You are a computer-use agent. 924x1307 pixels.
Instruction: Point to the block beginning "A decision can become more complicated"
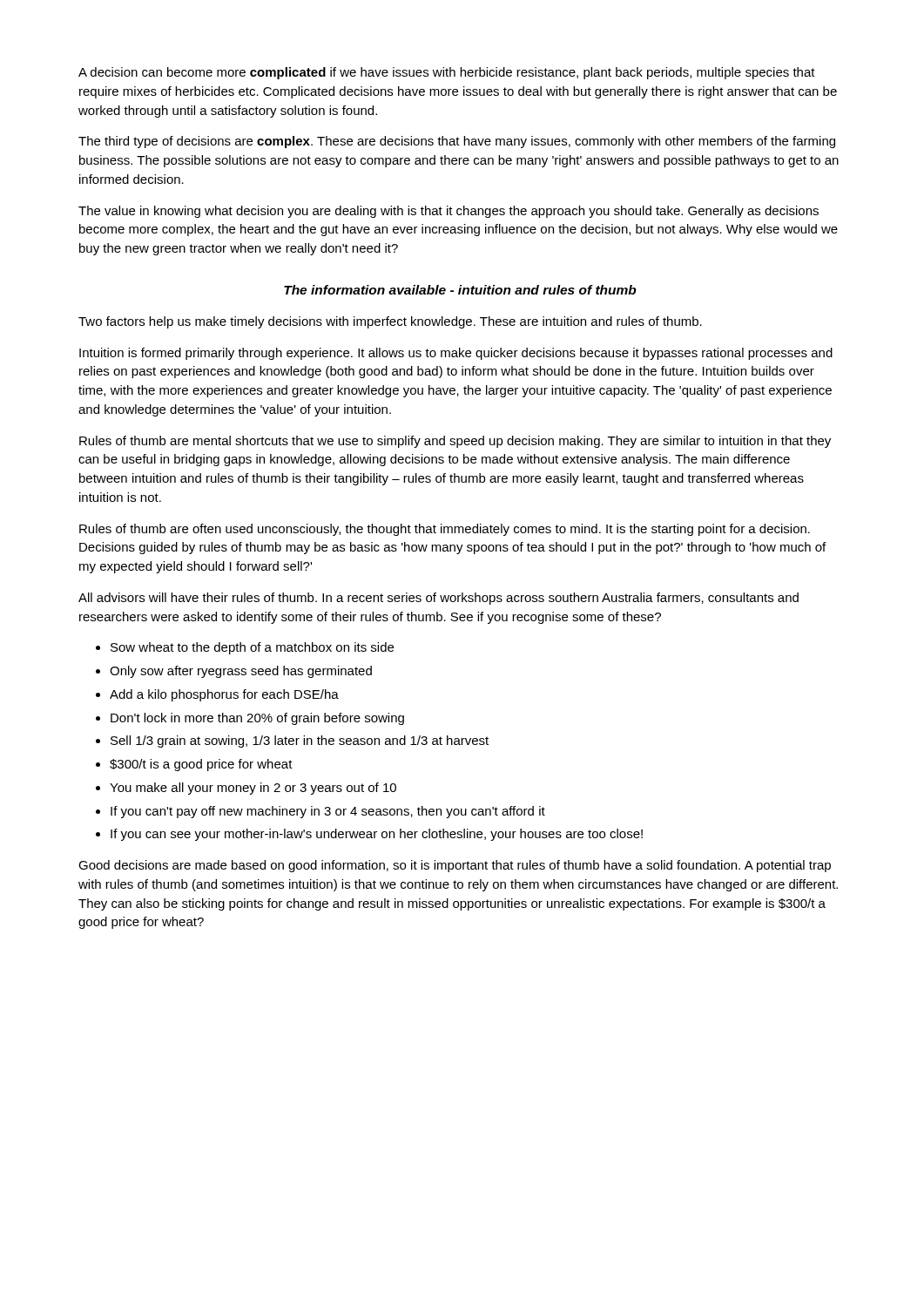coord(460,91)
